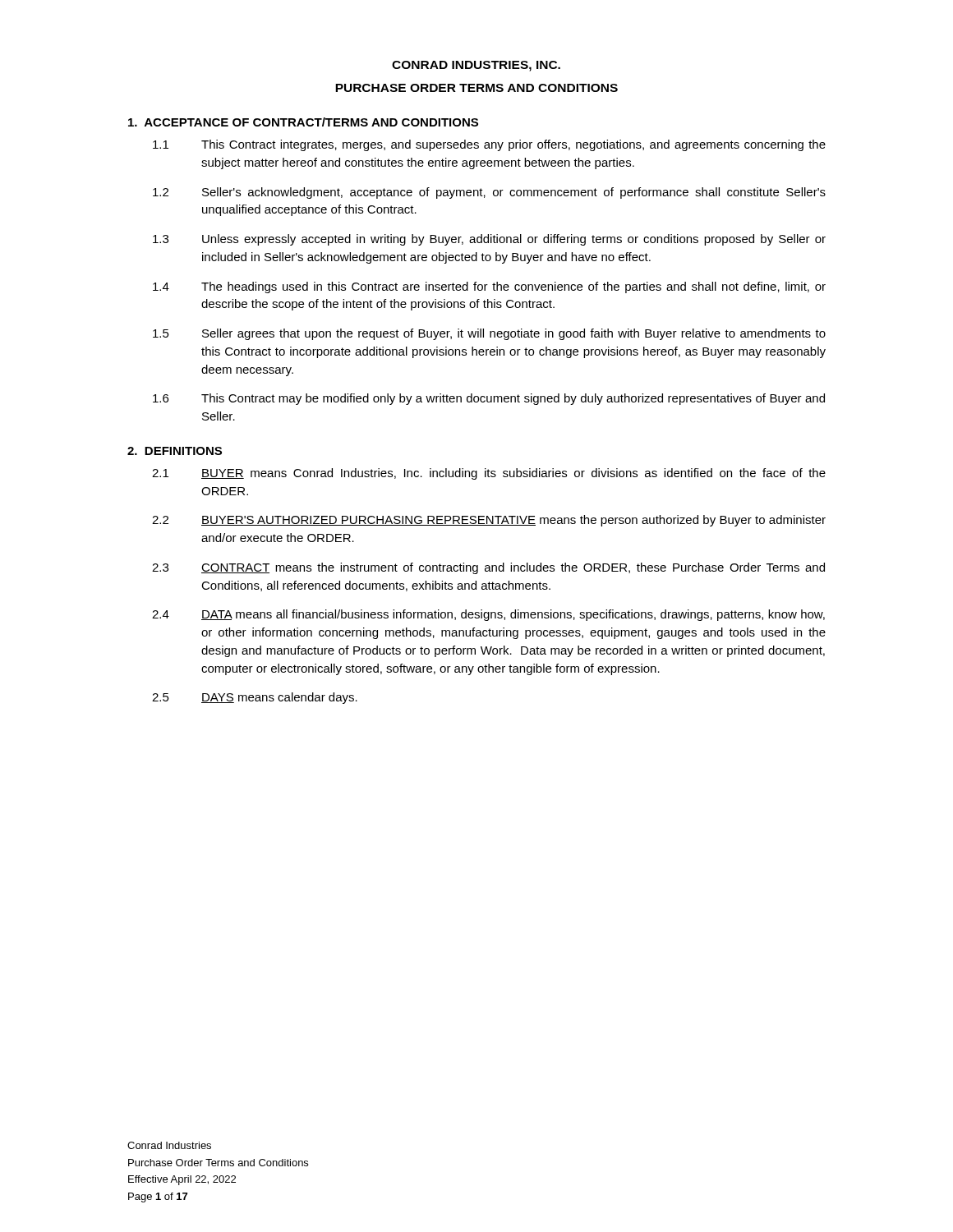Navigate to the region starting "2.1 BUYER means Conrad Industries, Inc."
Screen dimensions: 1232x953
coord(476,482)
